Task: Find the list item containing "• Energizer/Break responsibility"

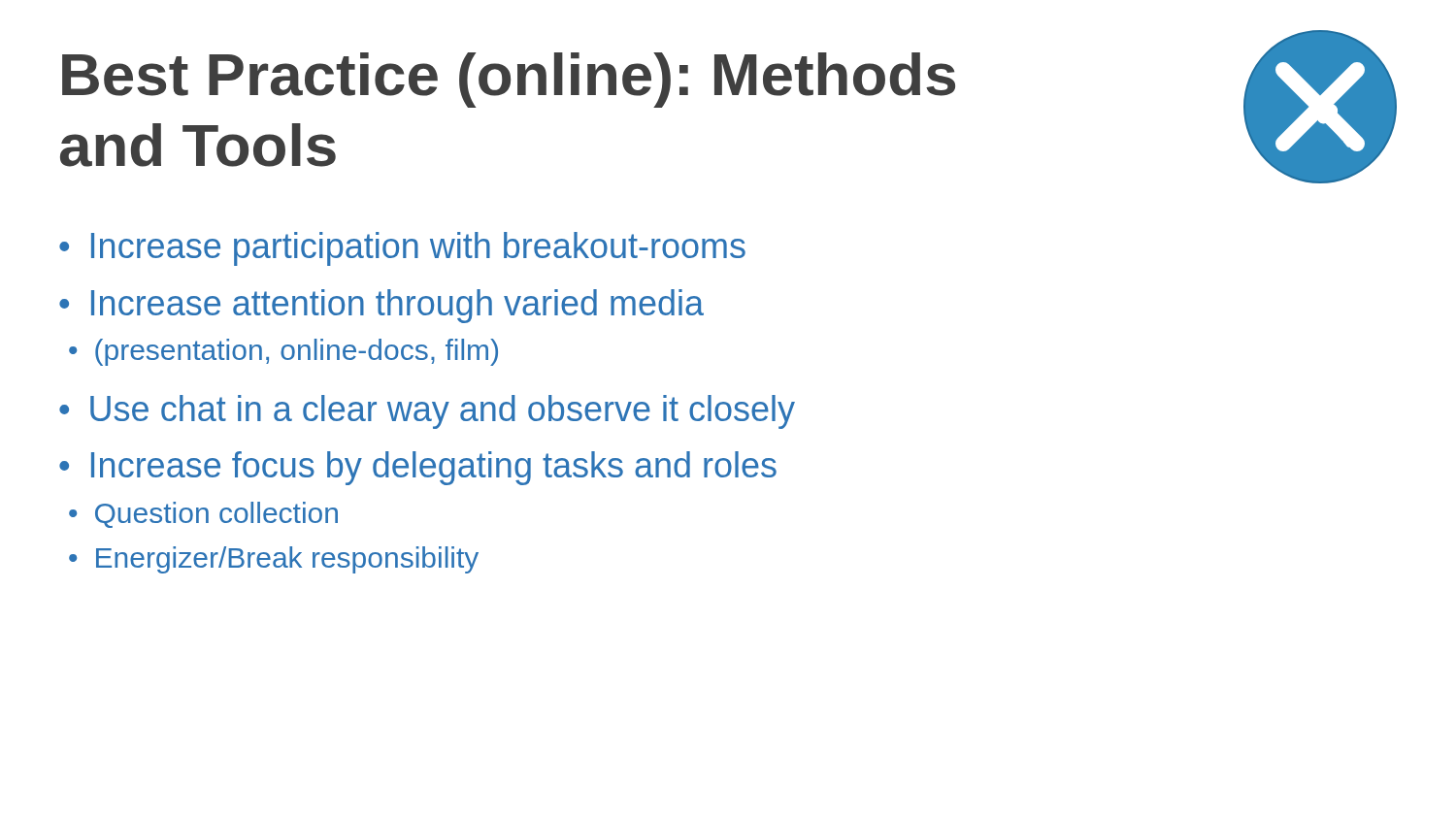Action: click(273, 559)
